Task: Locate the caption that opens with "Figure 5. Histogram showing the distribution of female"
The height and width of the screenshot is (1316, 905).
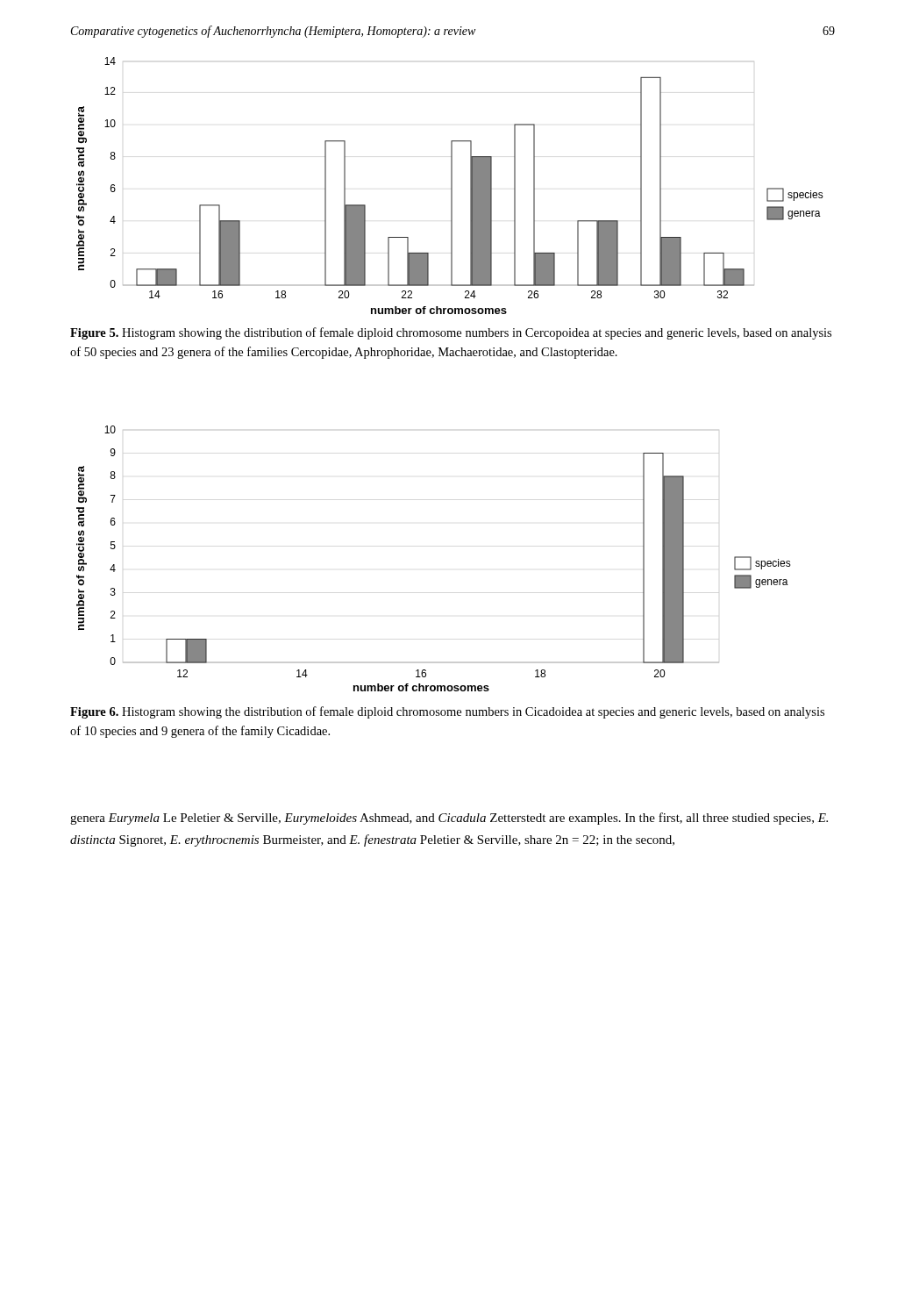Action: 451,342
